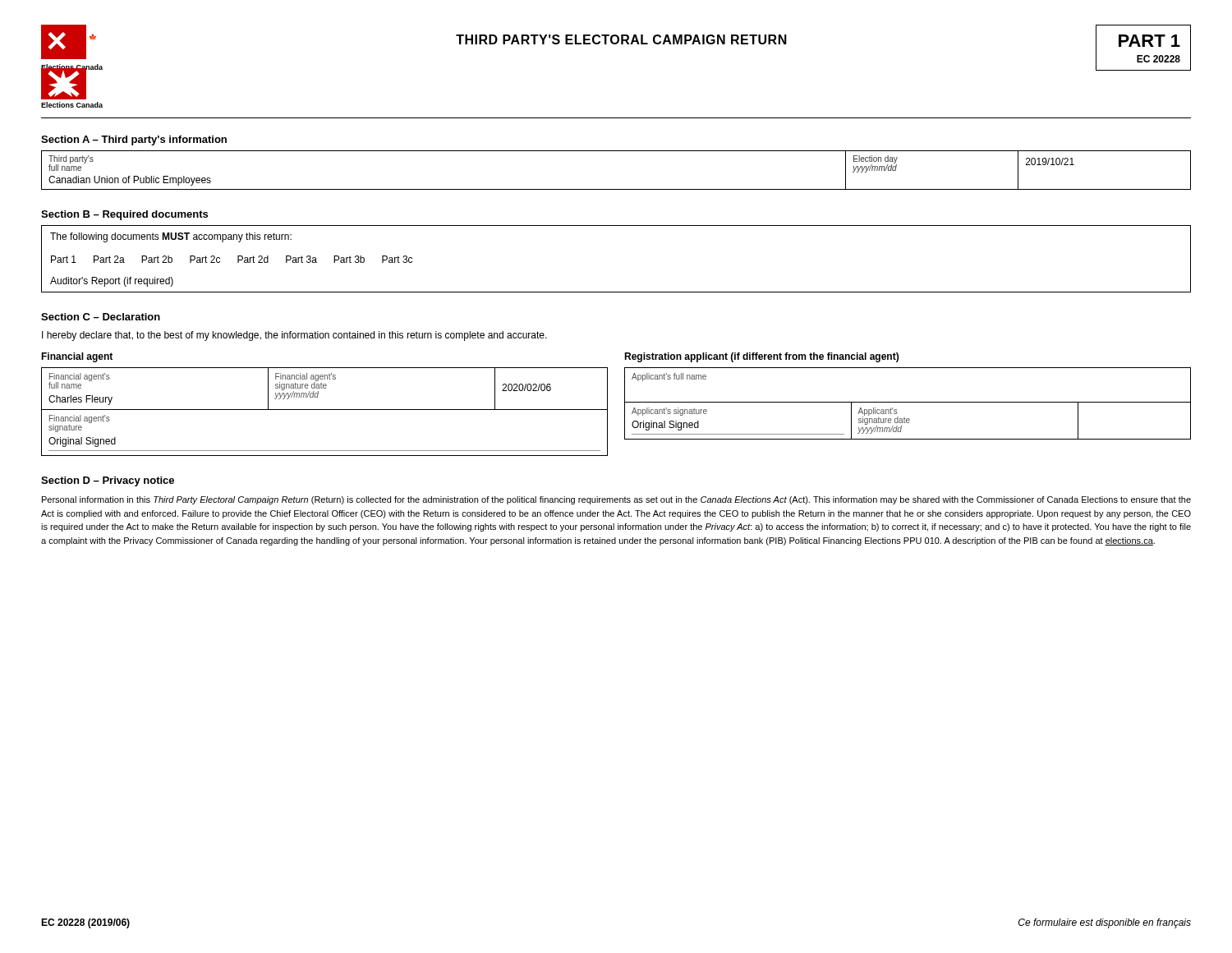Select the section header that says "Section D – Privacy notice"
1232x953 pixels.
(x=108, y=480)
